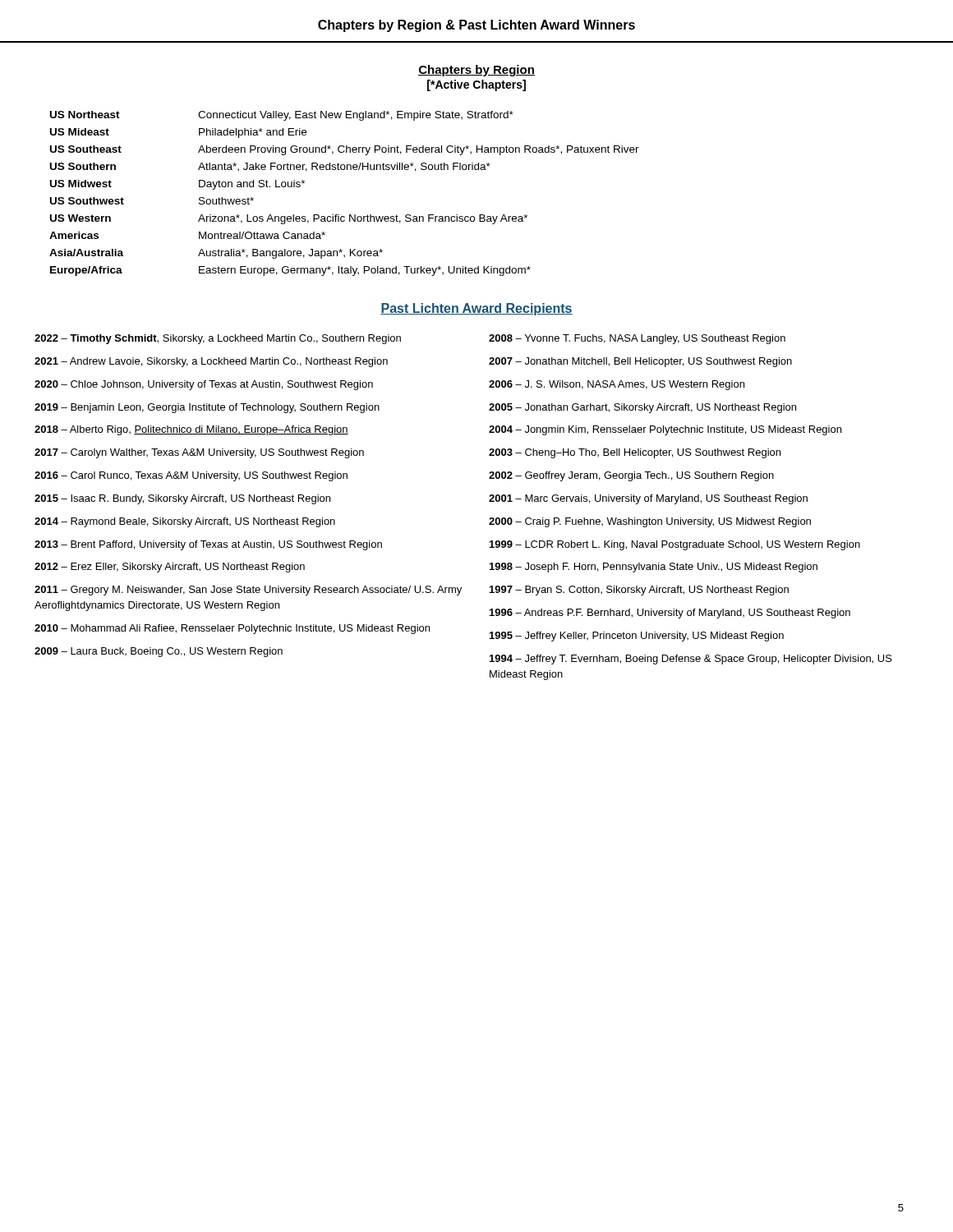953x1232 pixels.
Task: Find the list item with the text "2016 – Carol Runco, Texas A&M University, US"
Action: coord(191,475)
